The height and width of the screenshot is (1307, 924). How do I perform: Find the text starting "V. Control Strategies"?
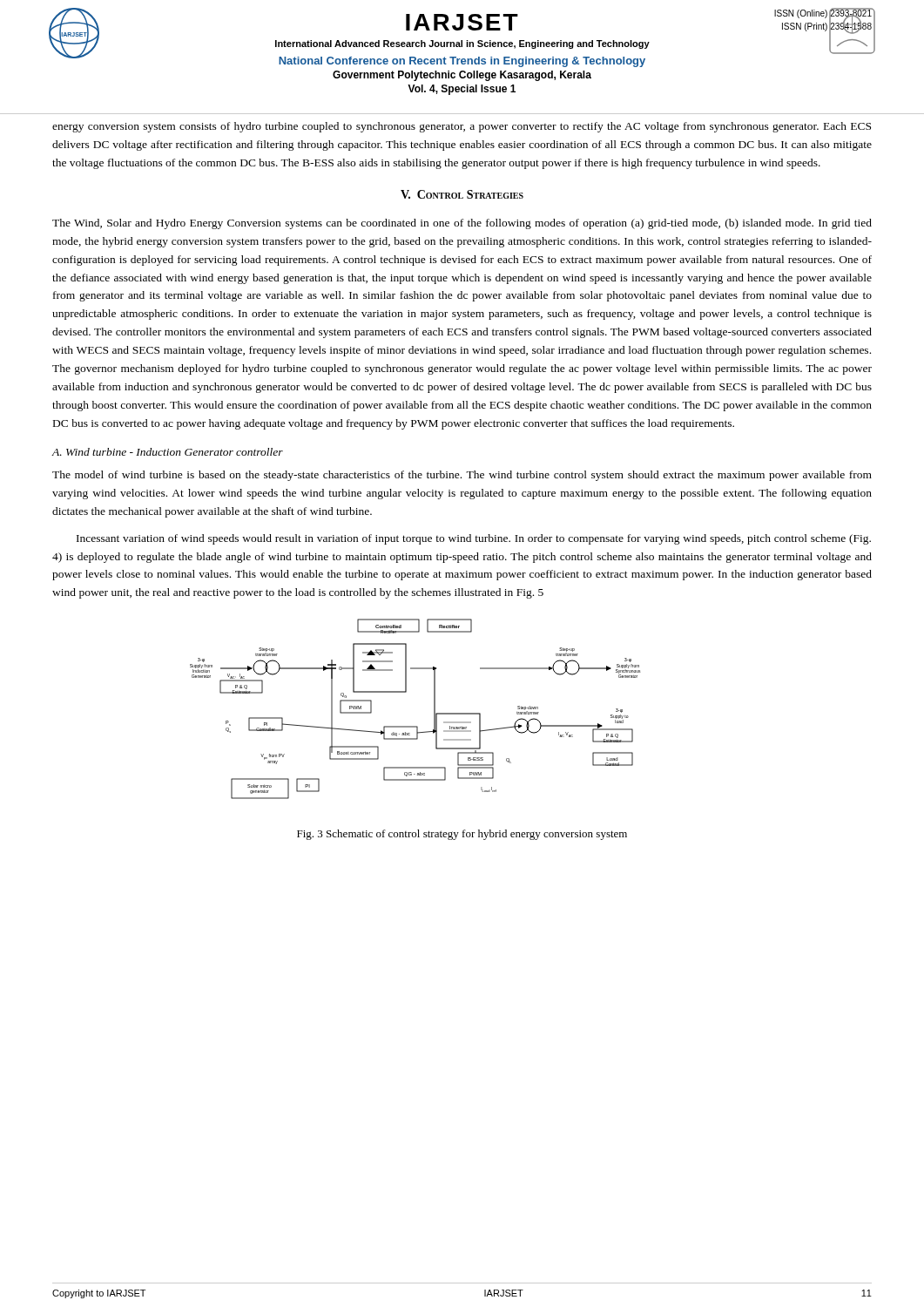click(x=462, y=194)
